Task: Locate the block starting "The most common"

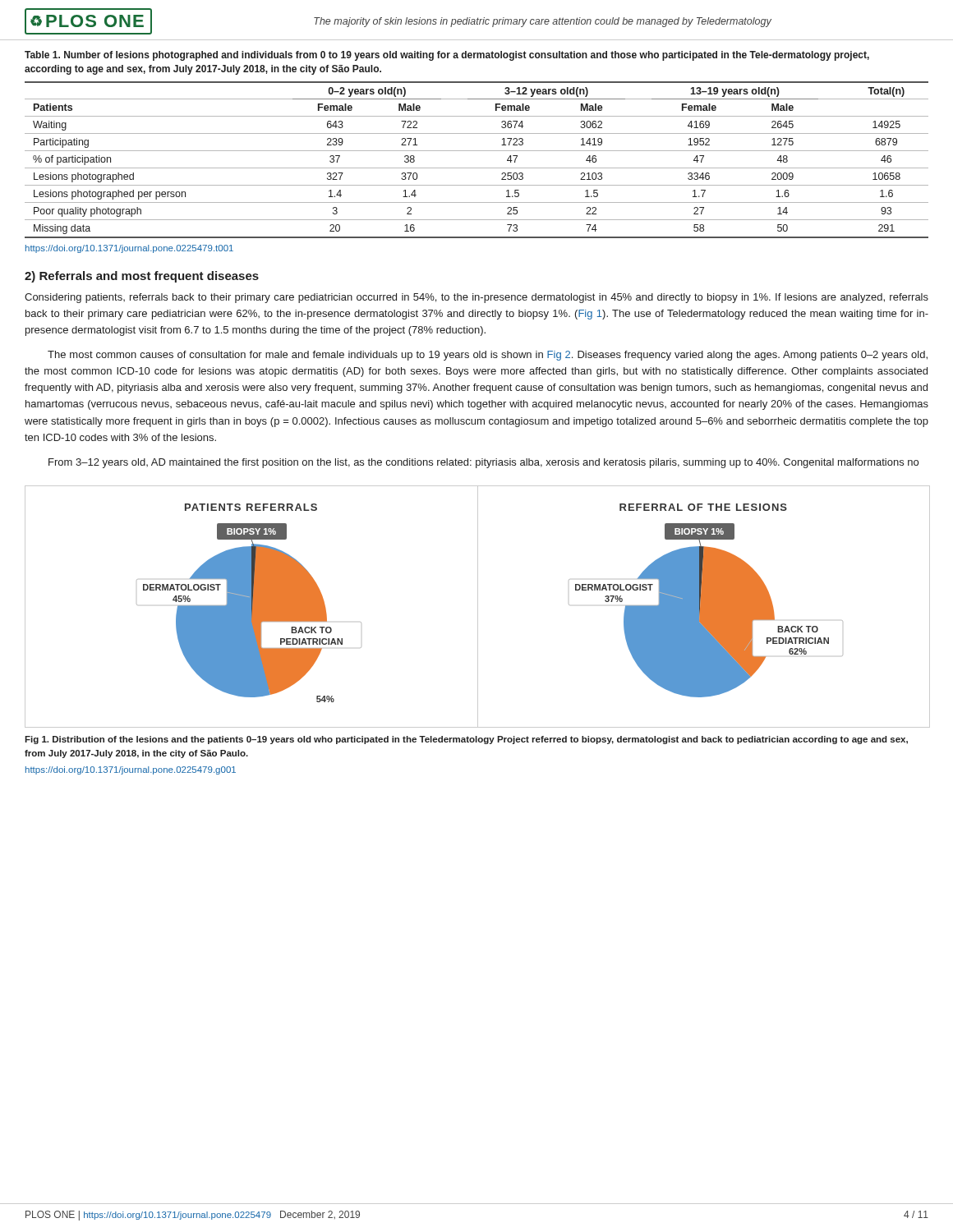Action: pos(476,396)
